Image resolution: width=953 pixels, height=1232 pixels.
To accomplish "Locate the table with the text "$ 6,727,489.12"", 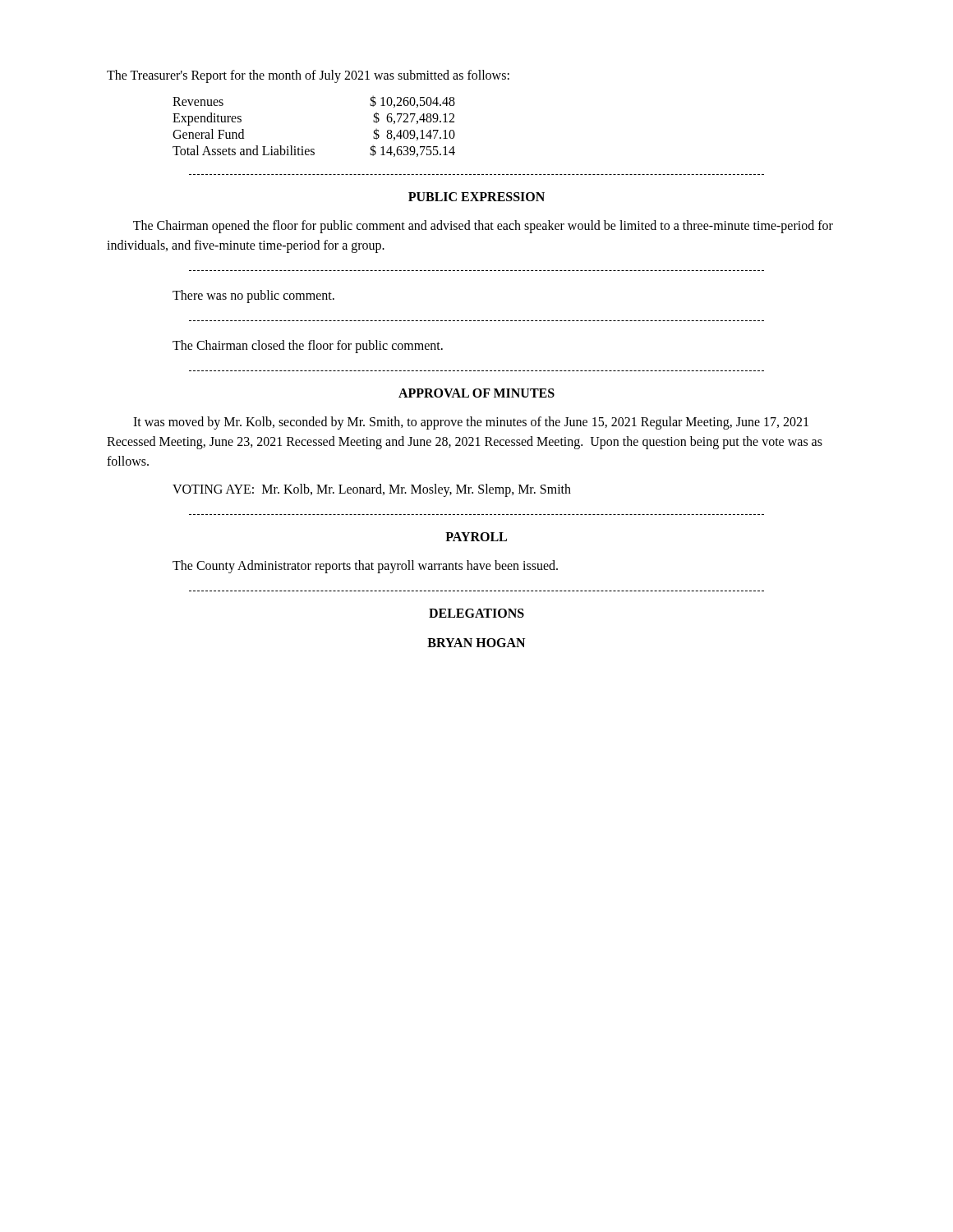I will coord(476,126).
